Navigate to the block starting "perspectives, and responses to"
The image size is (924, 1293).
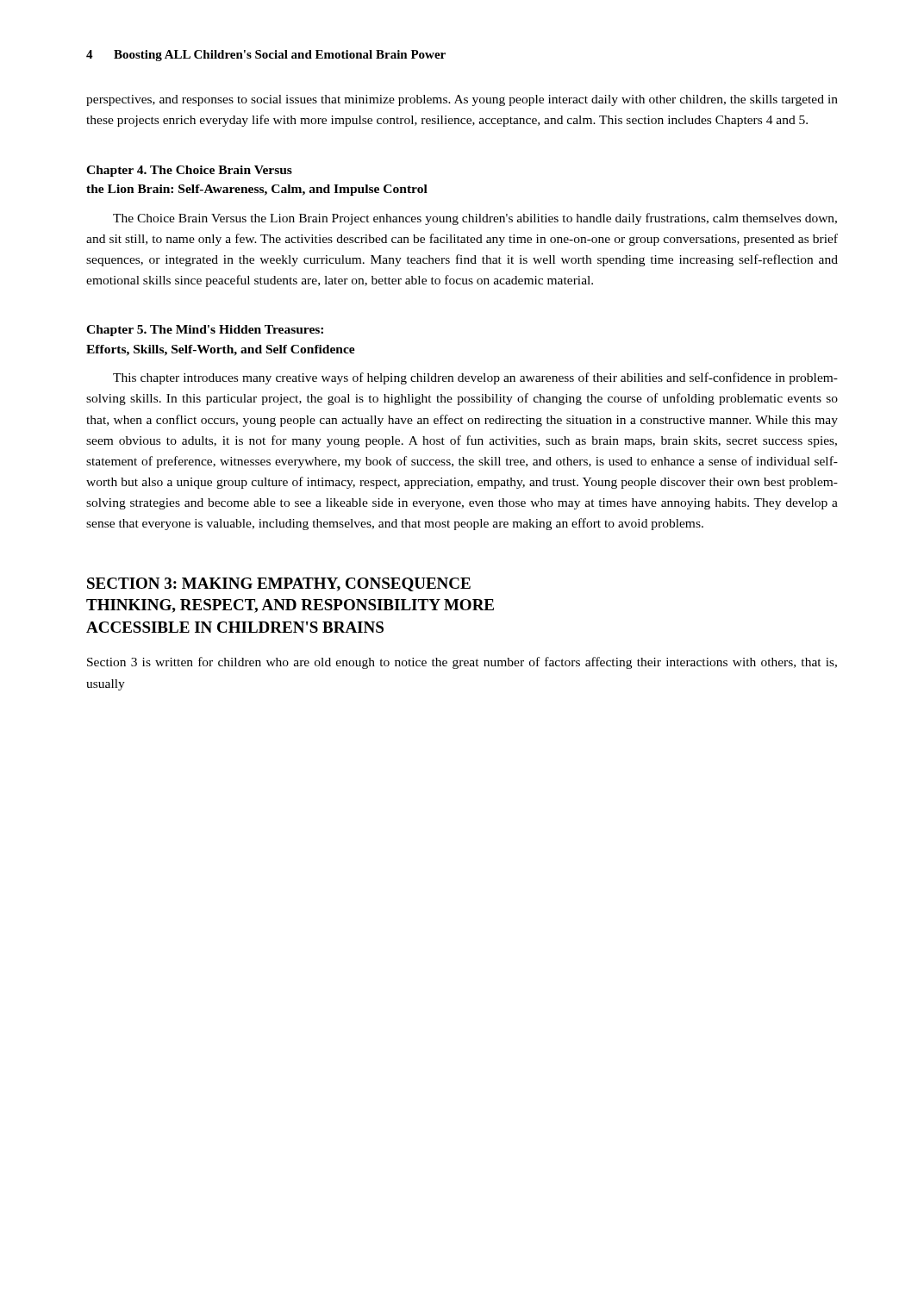click(462, 110)
